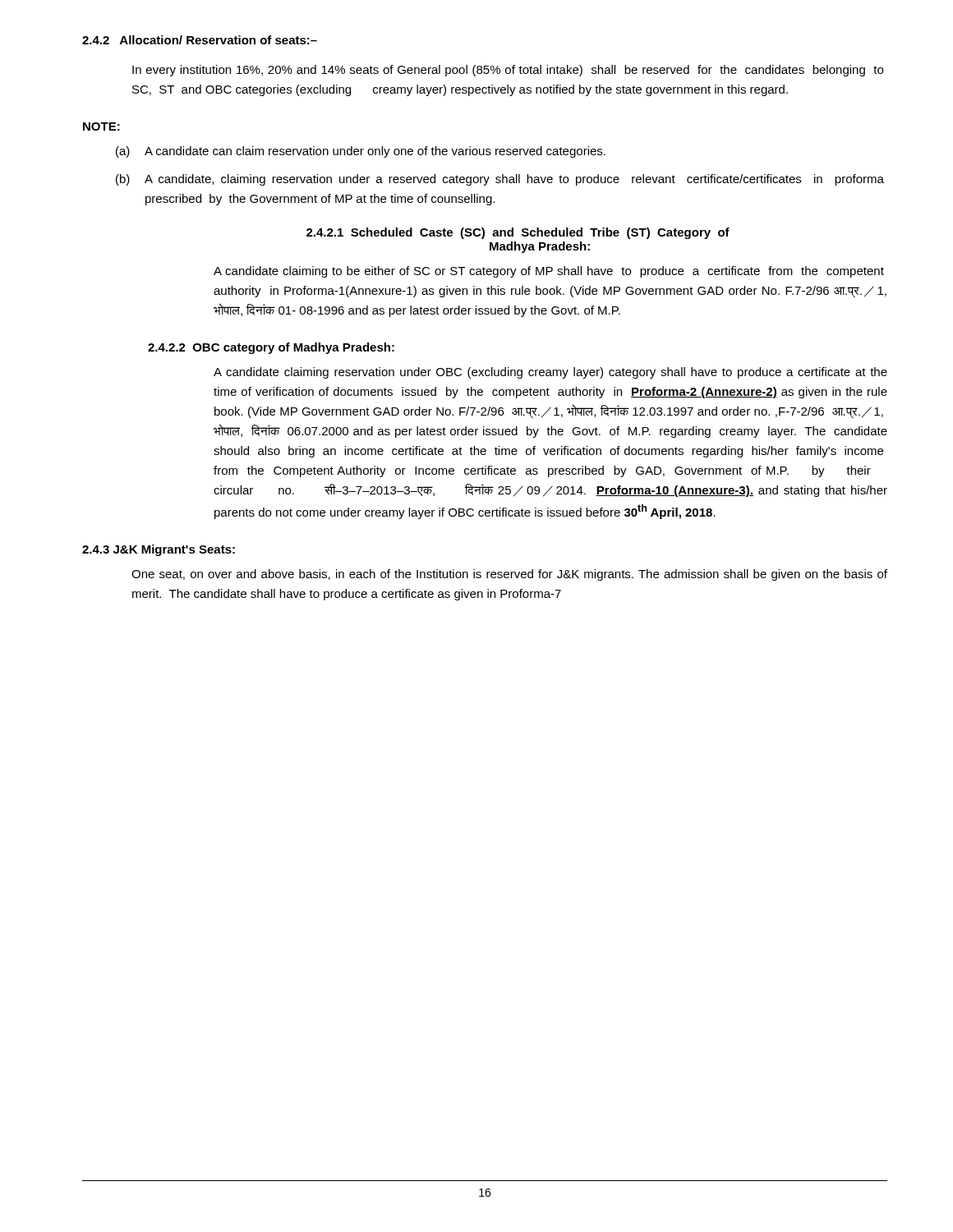Locate the section header that says "2.4.2.1 Scheduled Caste (SC) and Scheduled Tribe (ST)"
This screenshot has height=1232, width=953.
pyautogui.click(x=518, y=239)
